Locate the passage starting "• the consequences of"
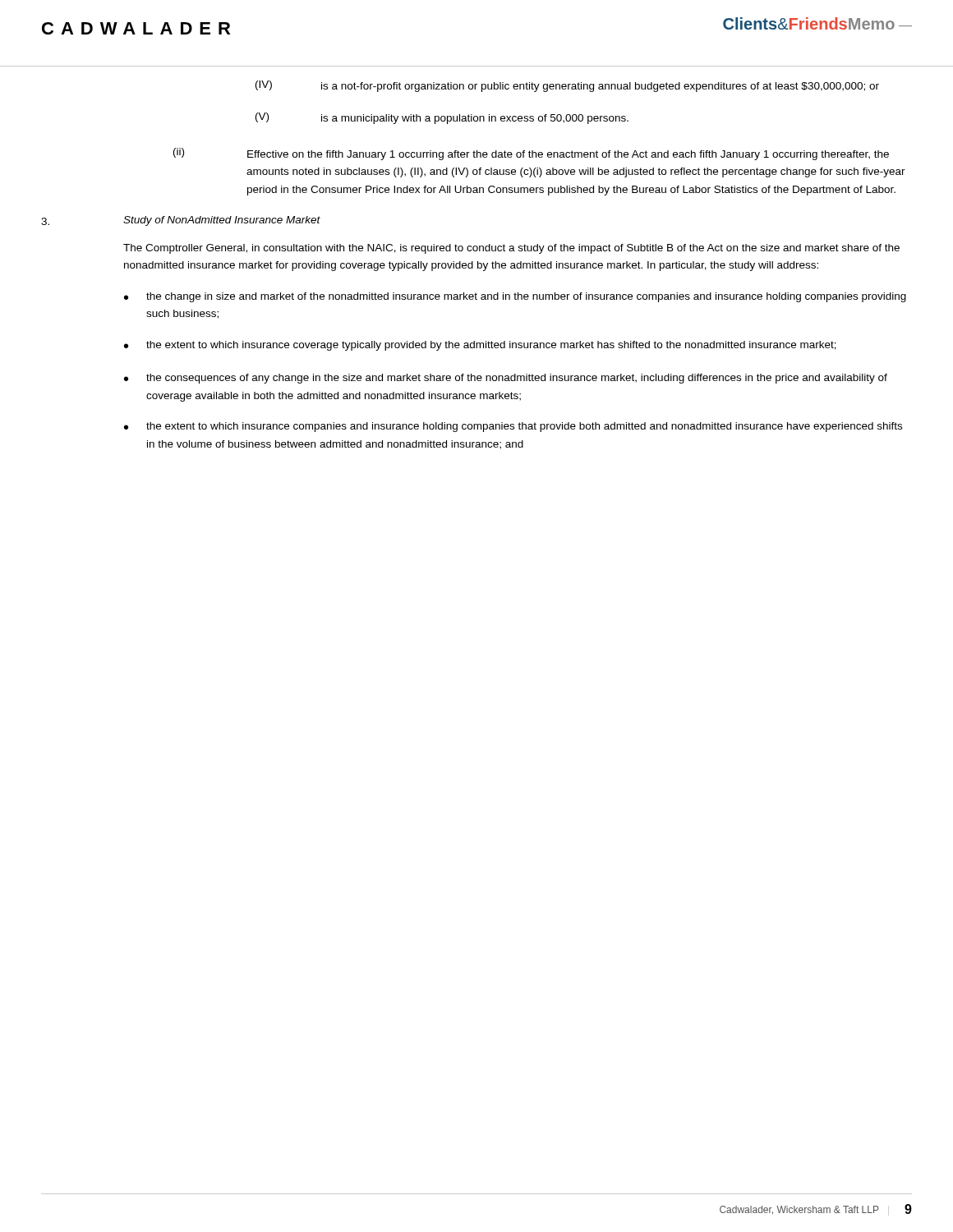The image size is (953, 1232). pos(518,386)
